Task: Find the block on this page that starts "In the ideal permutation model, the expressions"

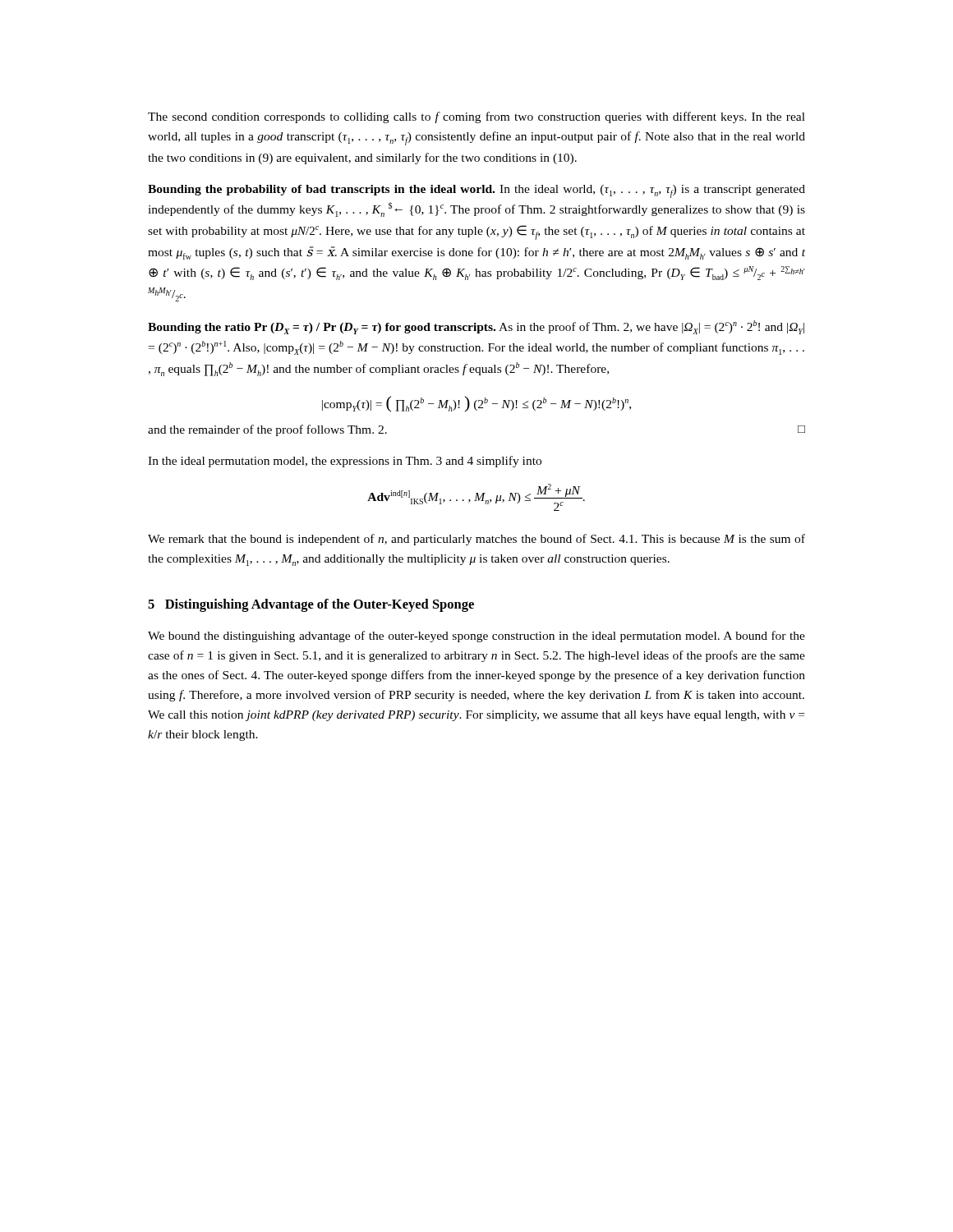Action: [476, 461]
